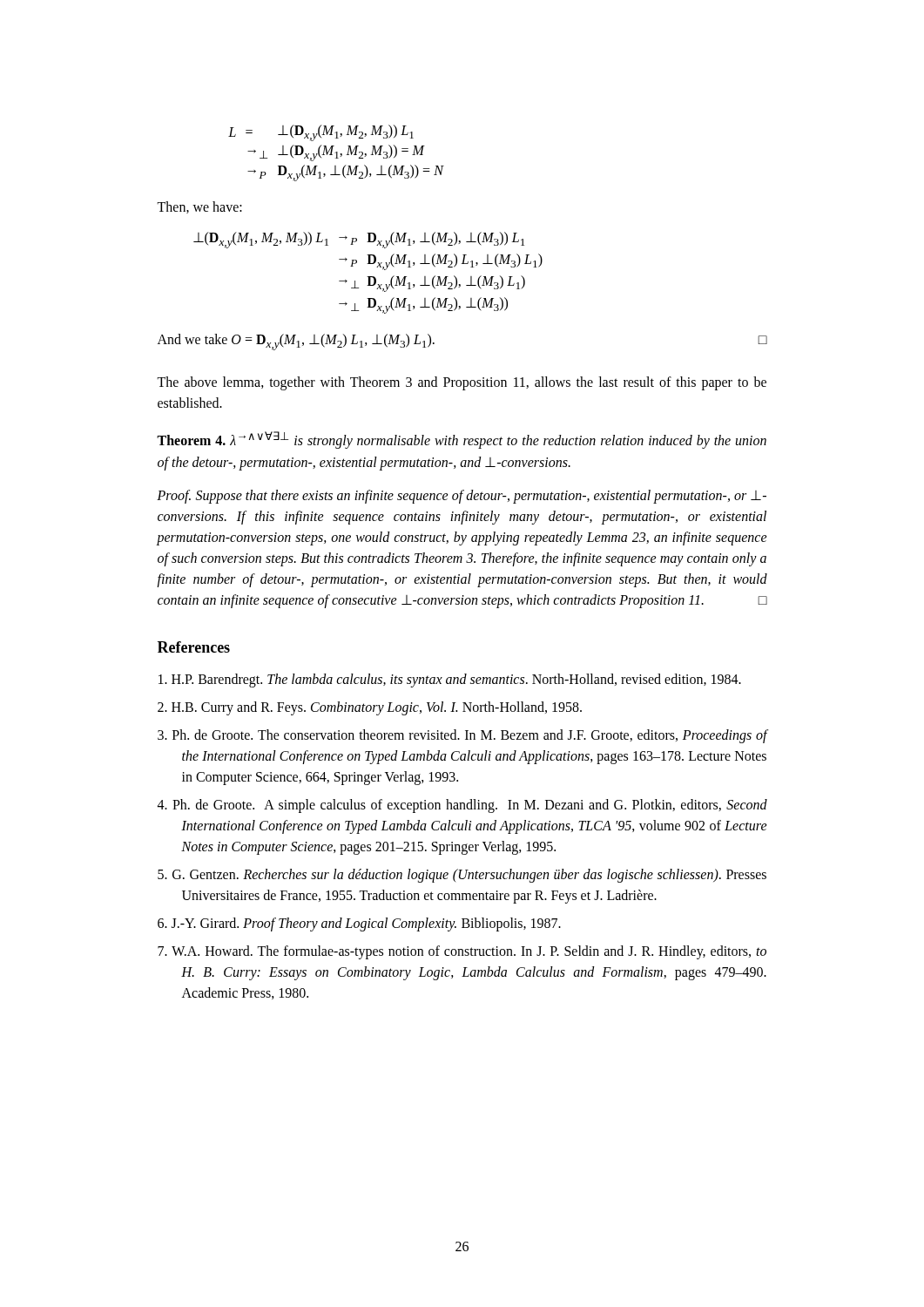Find the block on this page that starts "Proof. Suppose that there"

coord(462,549)
